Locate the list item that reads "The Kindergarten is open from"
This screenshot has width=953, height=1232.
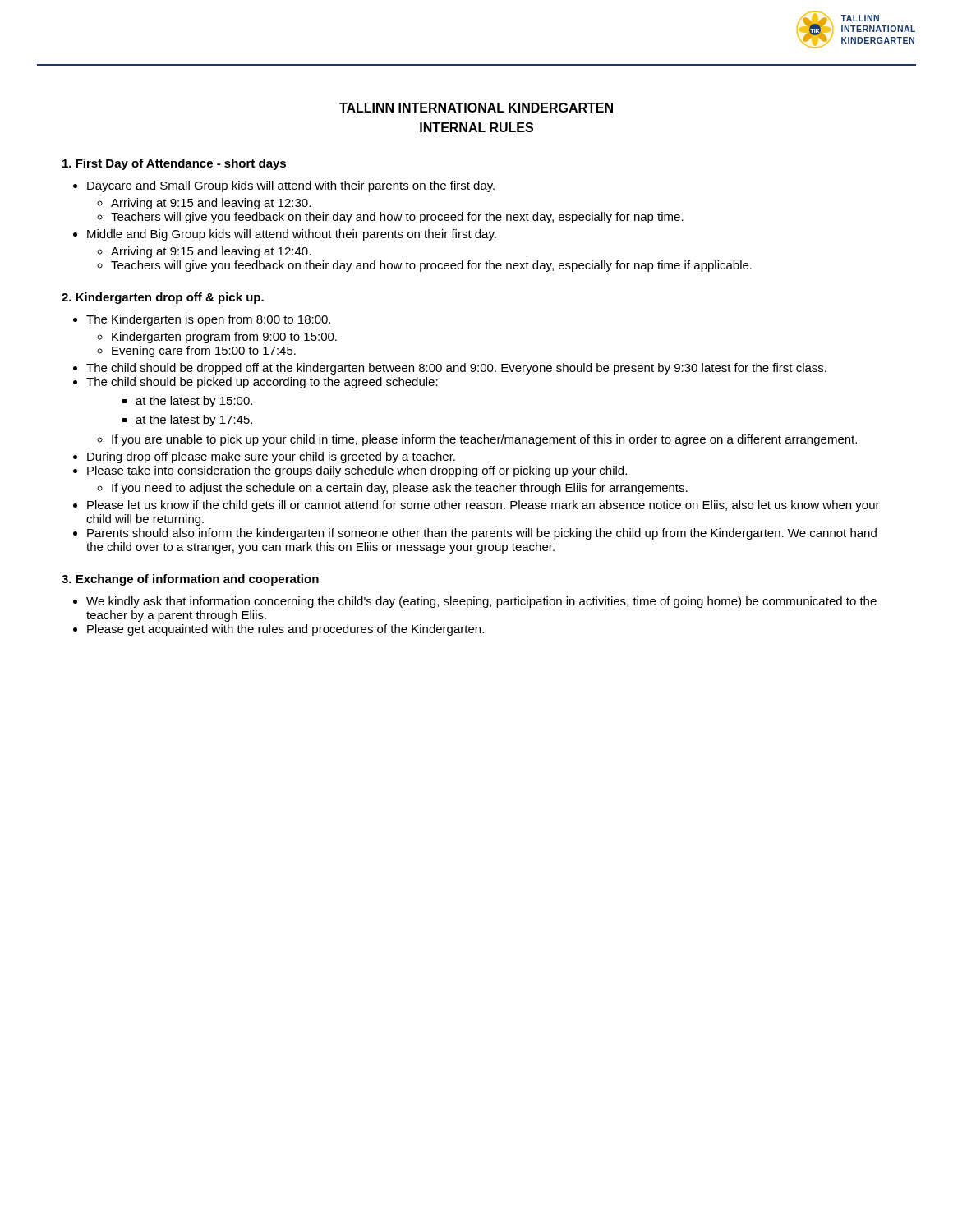coord(208,320)
